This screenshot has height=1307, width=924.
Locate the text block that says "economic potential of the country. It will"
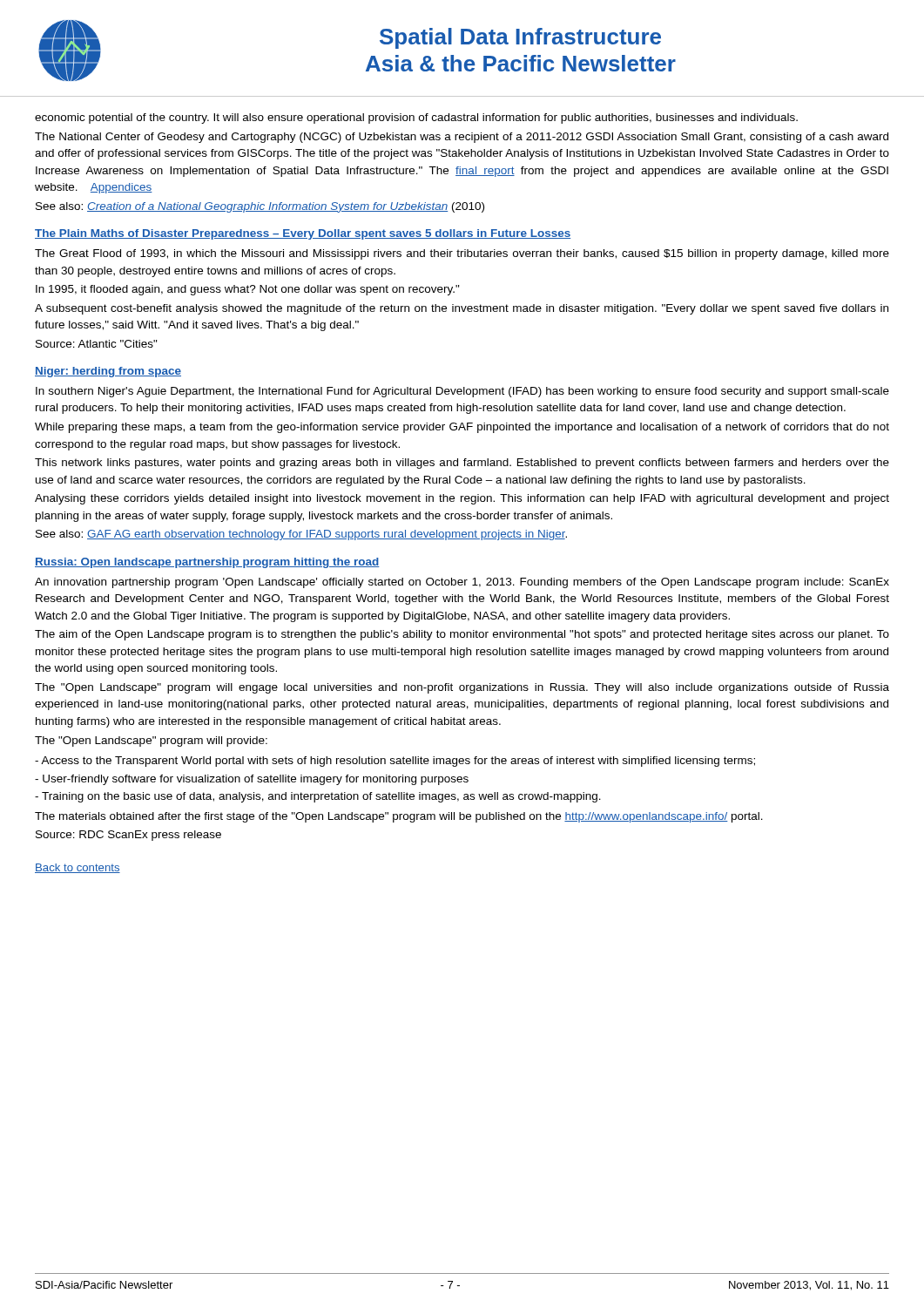(x=462, y=162)
